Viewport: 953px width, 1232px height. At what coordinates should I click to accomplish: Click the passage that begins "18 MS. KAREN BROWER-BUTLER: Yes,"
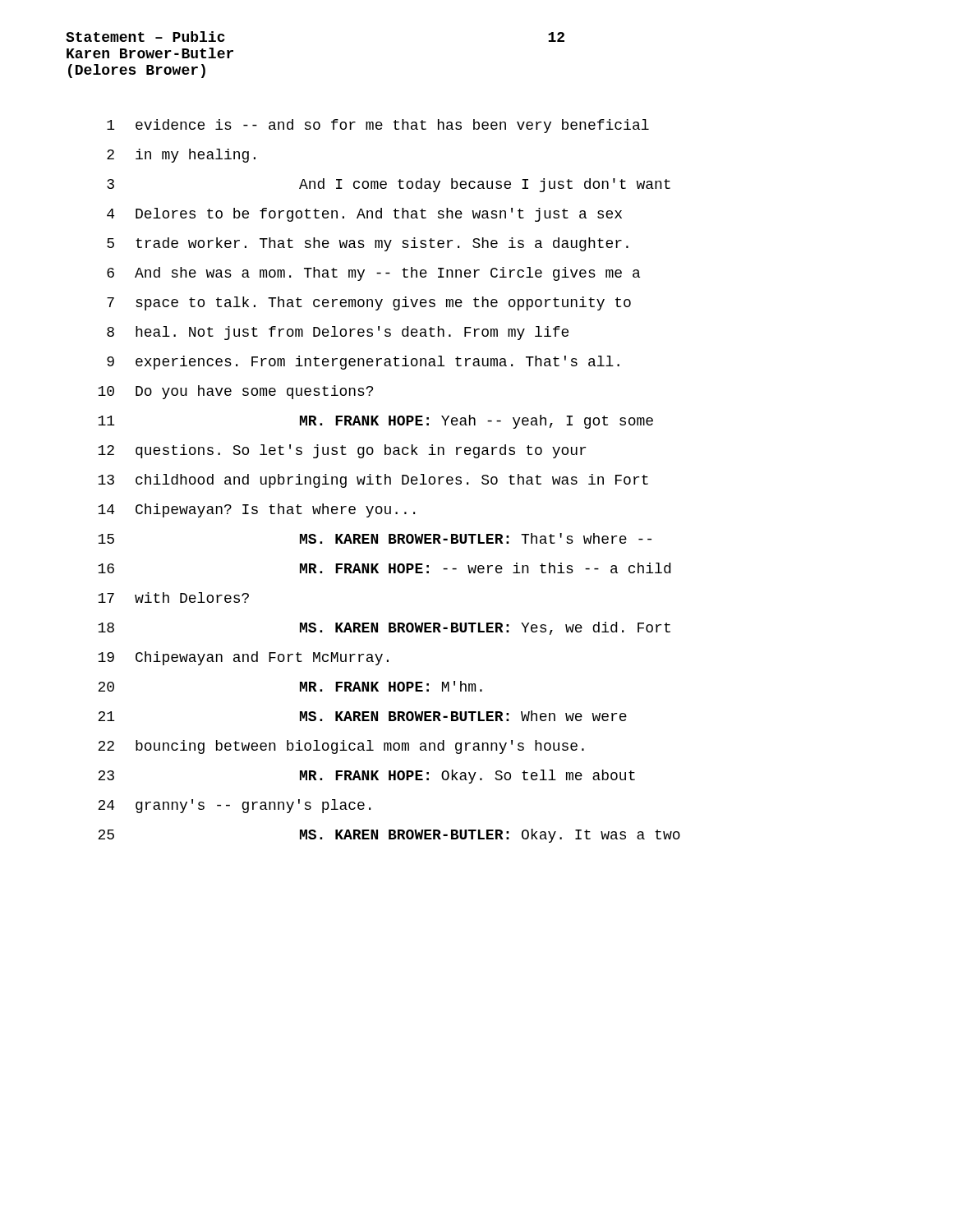476,629
